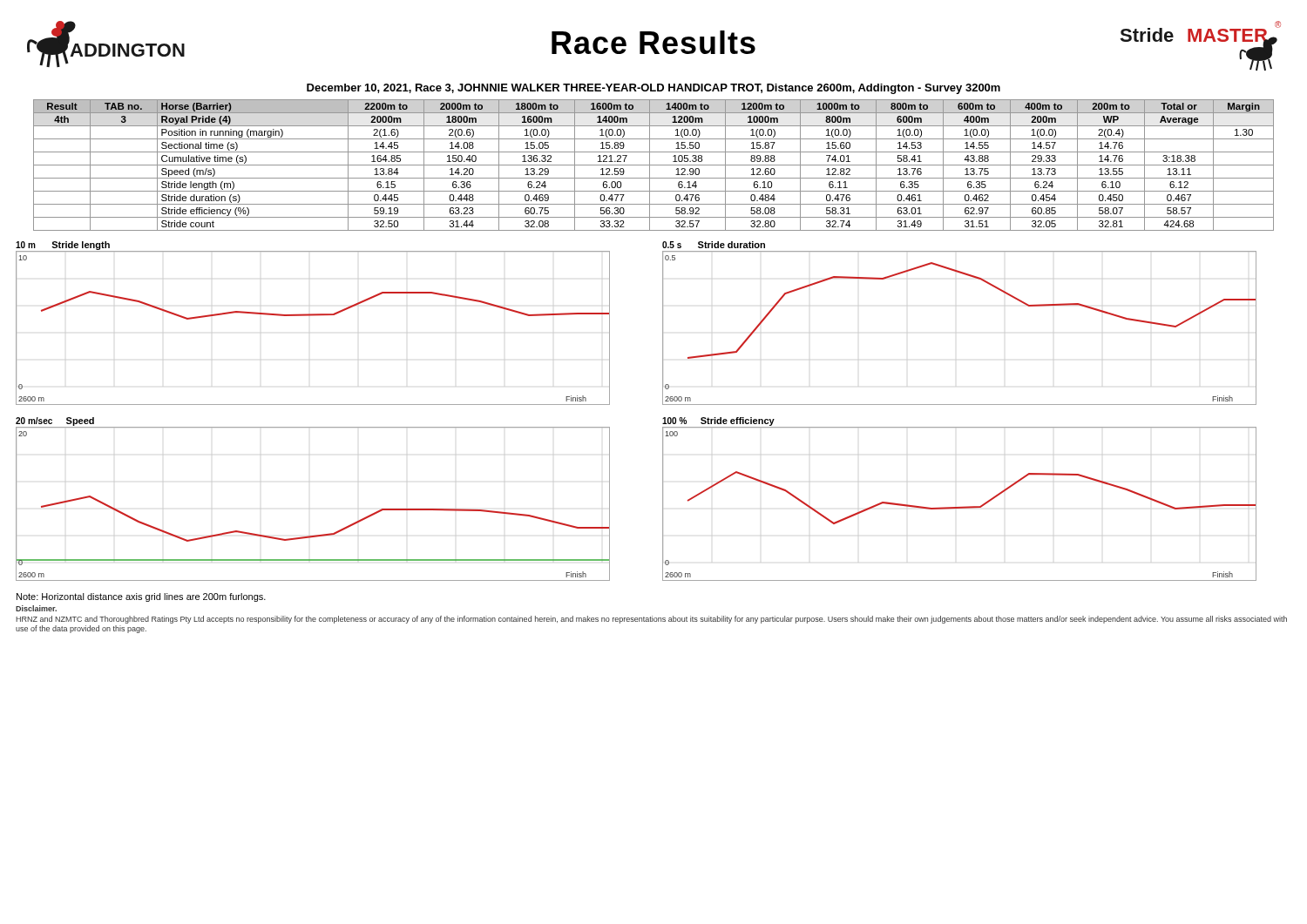
Task: Locate the title containing "Race Results"
Action: tap(654, 43)
